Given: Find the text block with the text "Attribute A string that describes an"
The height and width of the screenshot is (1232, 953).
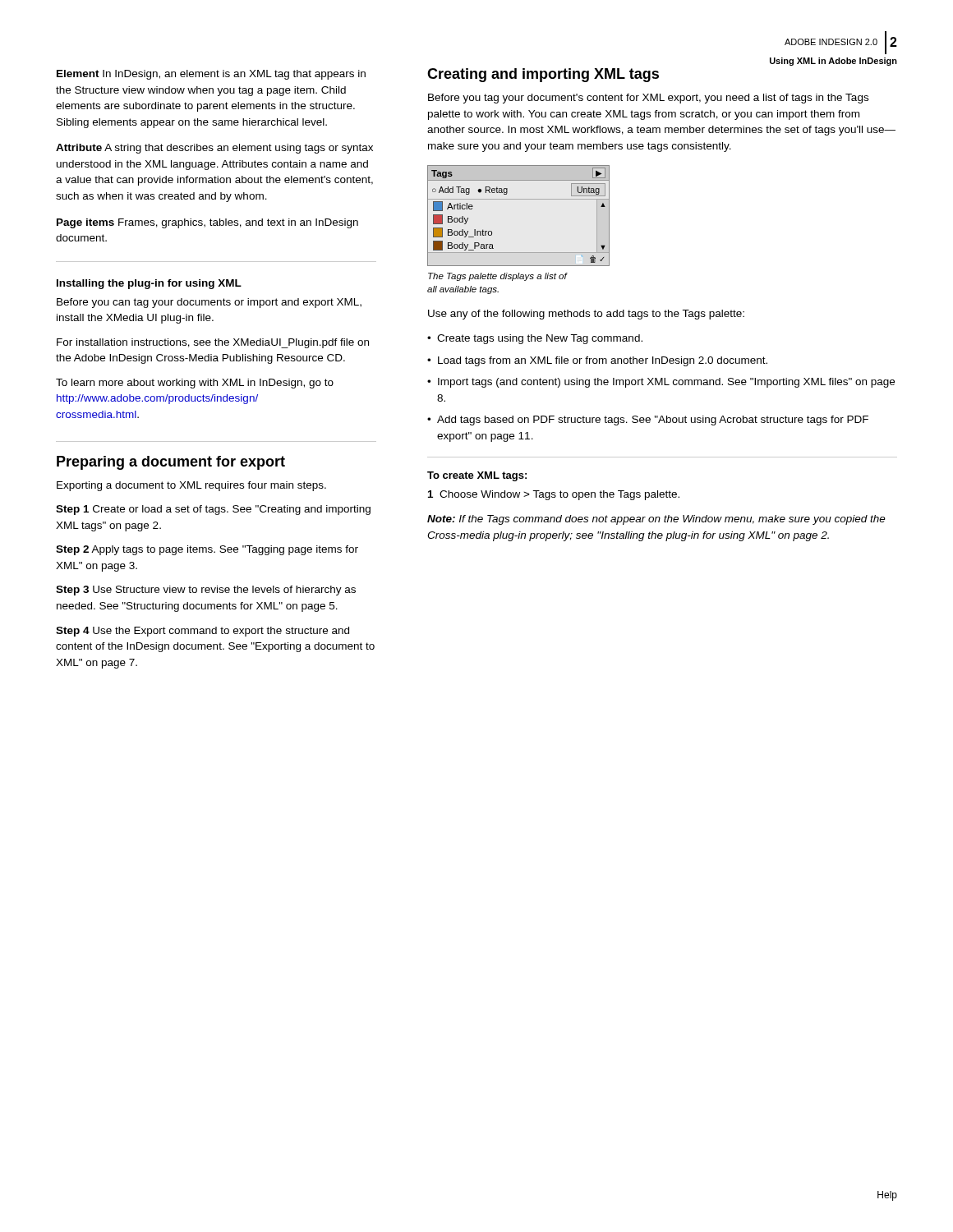Looking at the screenshot, I should pos(215,172).
